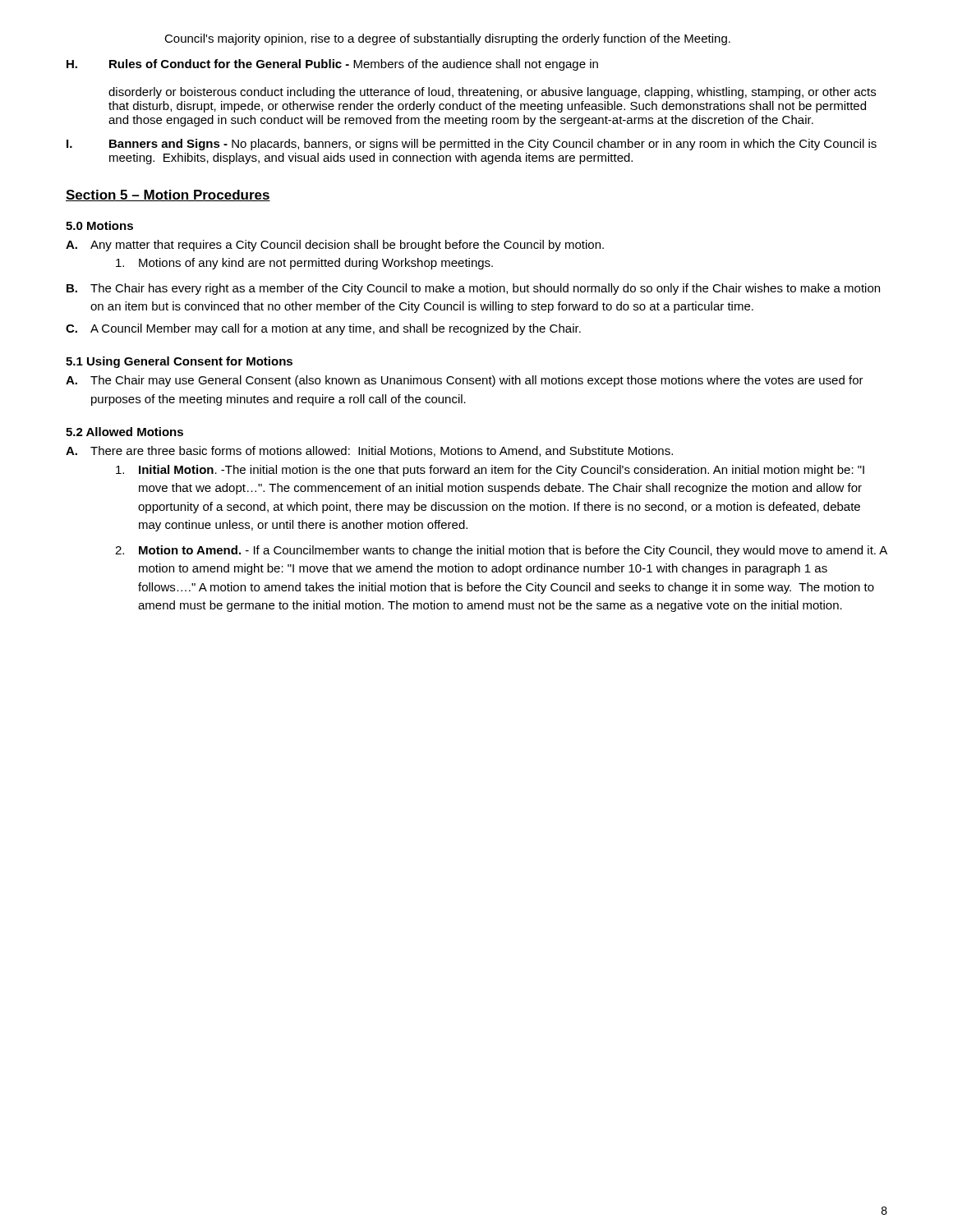Point to the element starting "Initial Motion. -The initial motion is the one"
The width and height of the screenshot is (953, 1232).
tap(501, 497)
